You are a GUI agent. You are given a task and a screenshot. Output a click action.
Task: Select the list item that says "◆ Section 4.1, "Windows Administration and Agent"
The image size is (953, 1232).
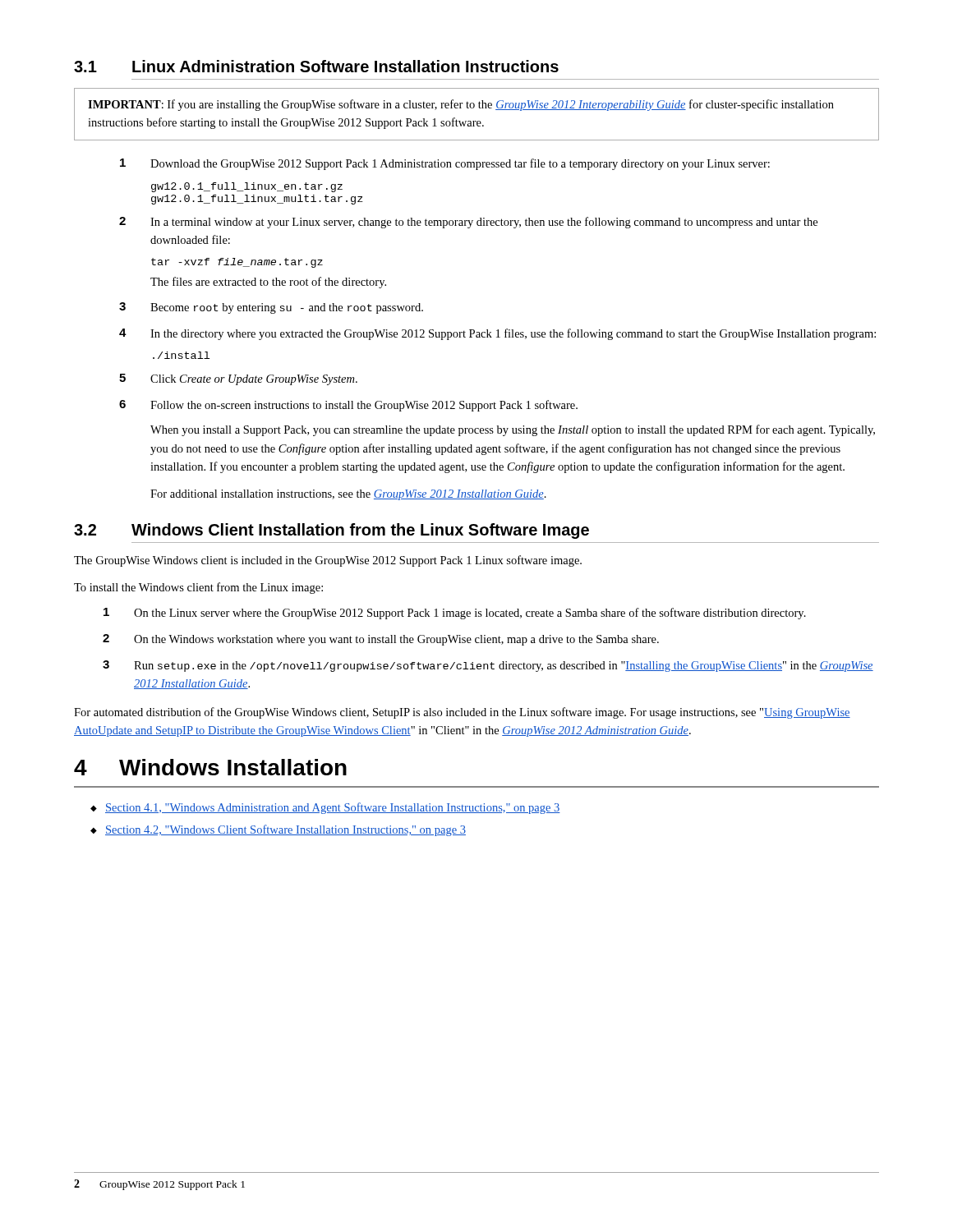tap(325, 808)
